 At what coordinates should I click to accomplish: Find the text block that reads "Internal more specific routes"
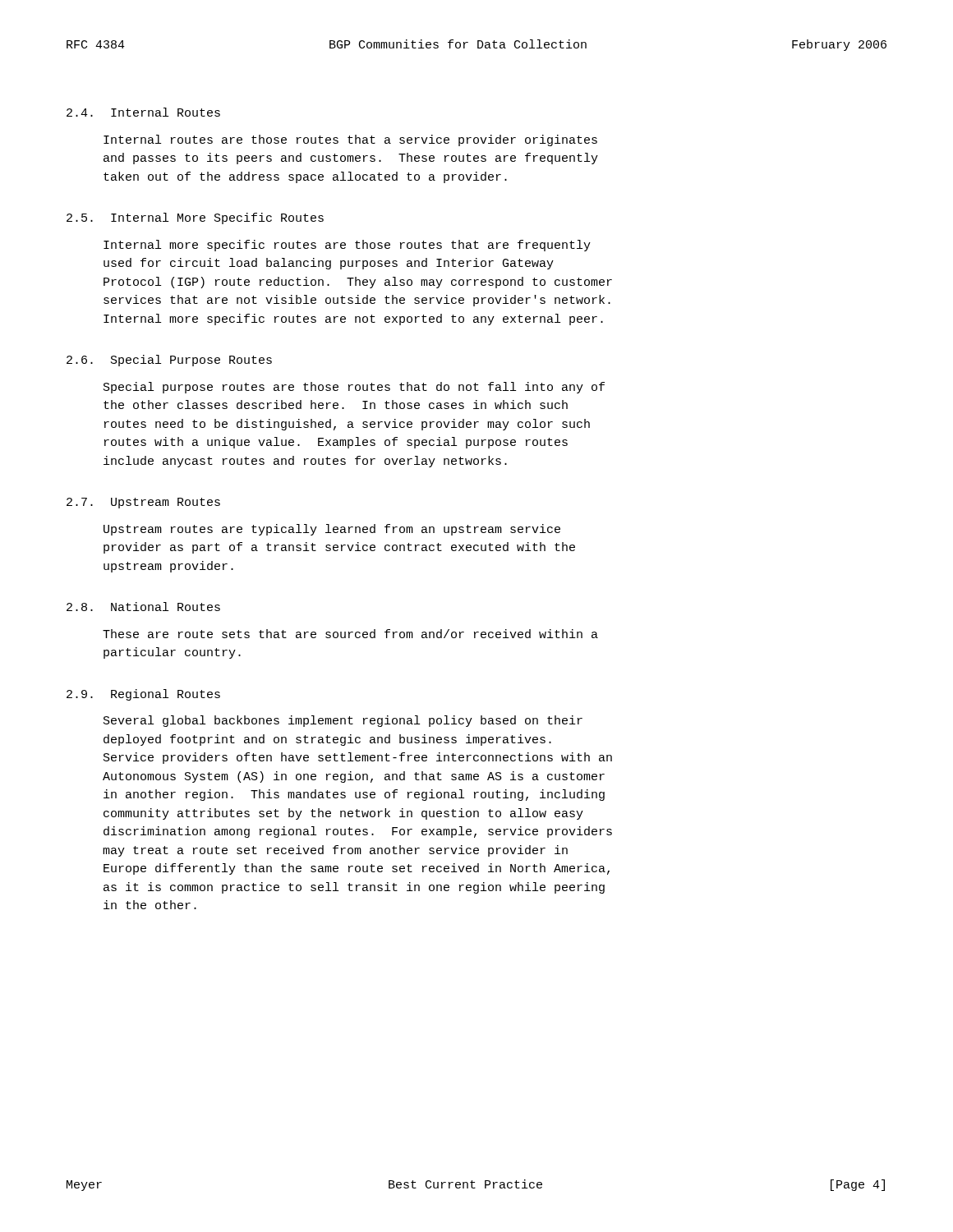358,283
